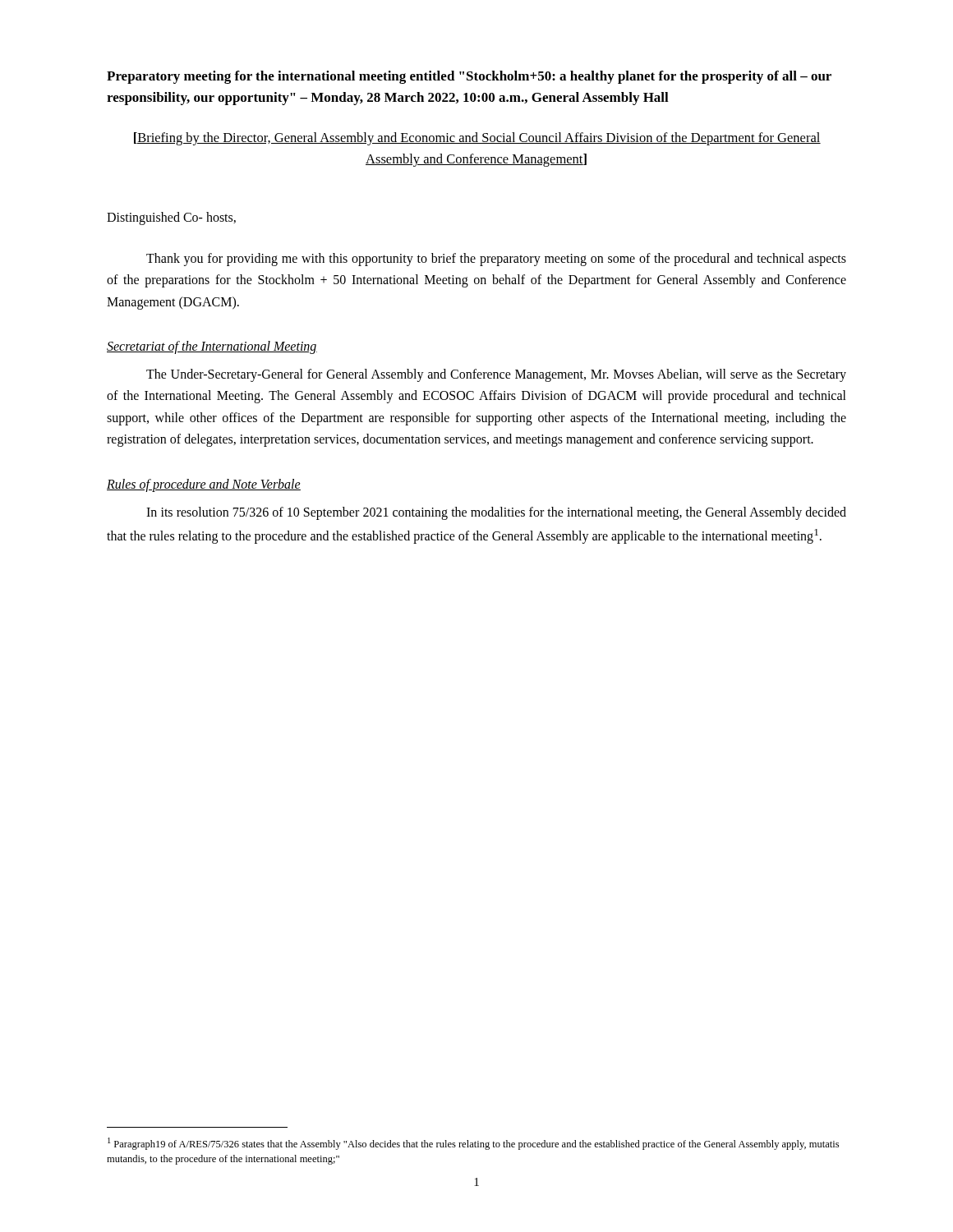The image size is (953, 1232).
Task: Where is the passage that starts "1 Paragraph19 of A/RES/75/326"?
Action: [473, 1150]
